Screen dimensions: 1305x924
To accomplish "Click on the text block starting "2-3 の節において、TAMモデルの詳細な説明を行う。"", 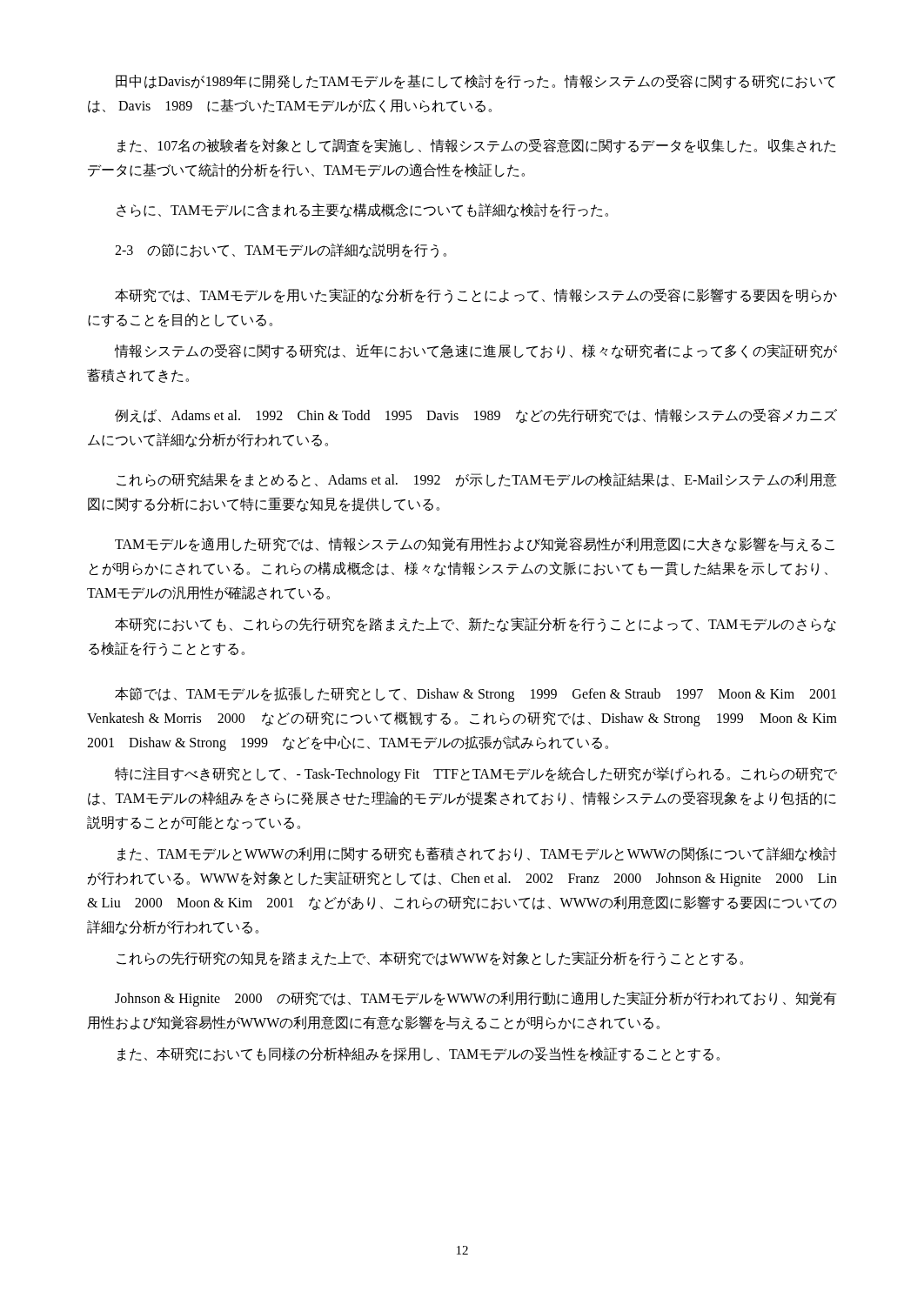I will (x=281, y=251).
